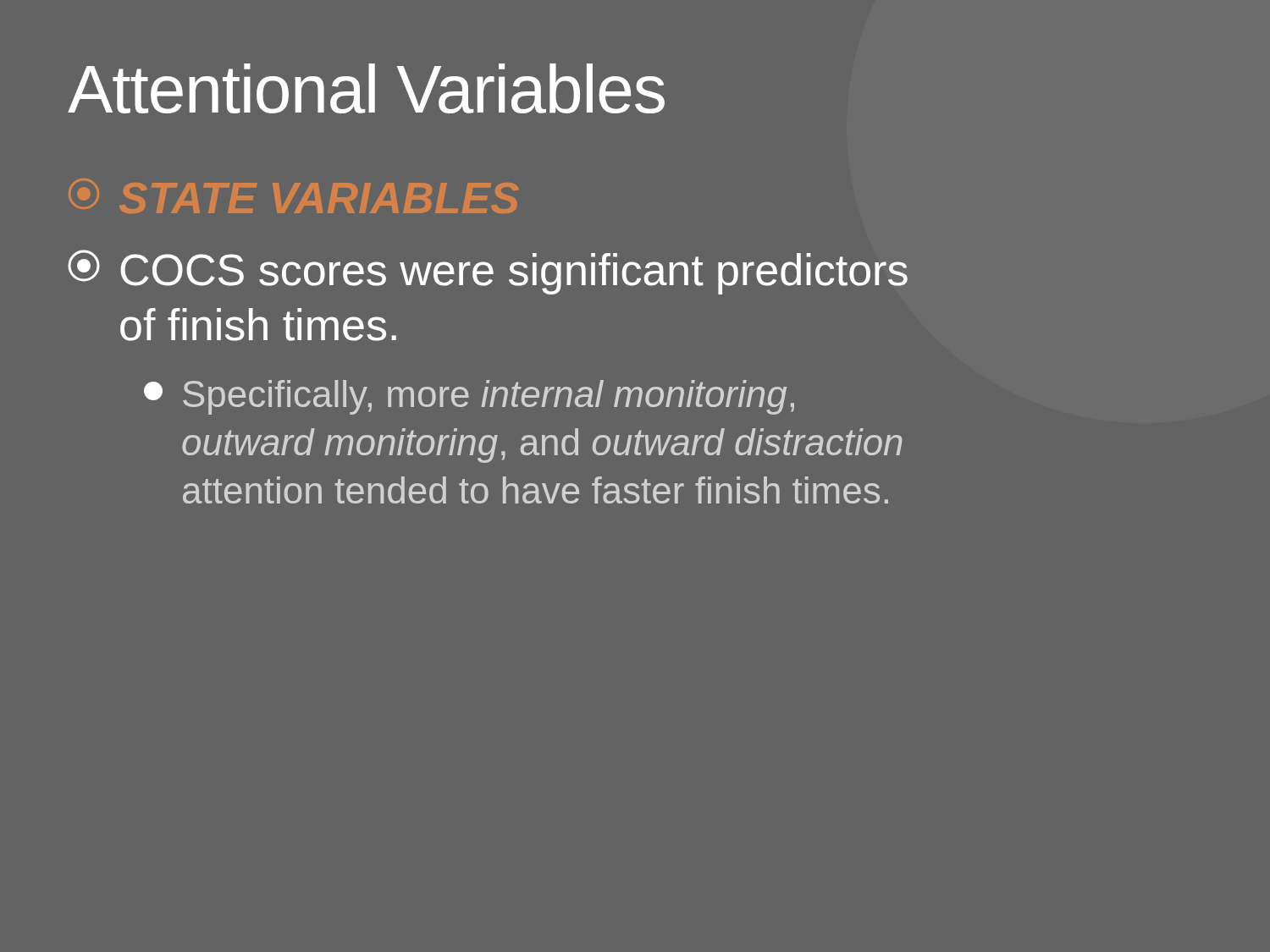Viewport: 1270px width, 952px height.
Task: Click on the block starting "STATE VARIABLES"
Action: click(x=294, y=198)
